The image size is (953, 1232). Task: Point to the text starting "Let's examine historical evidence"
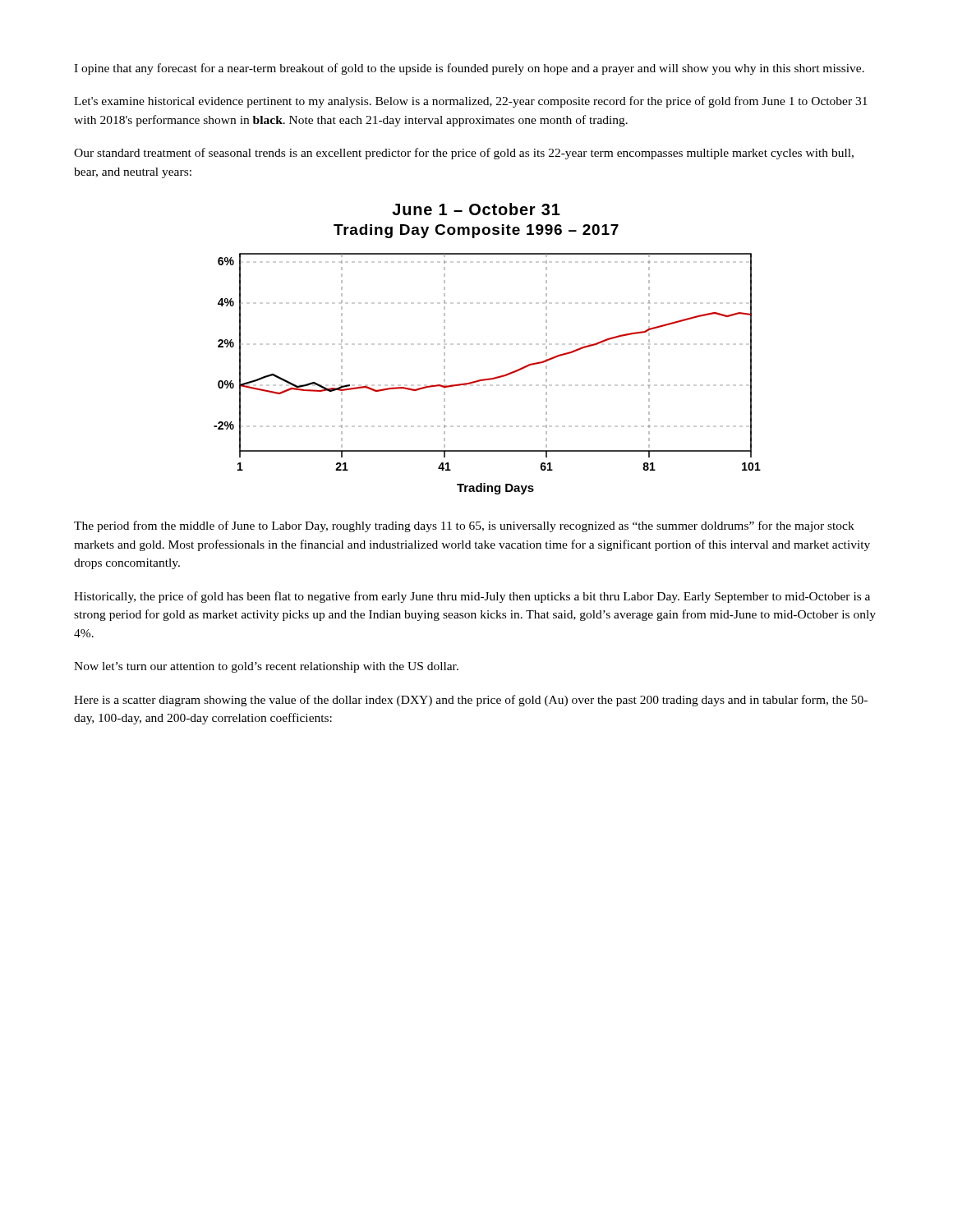471,110
